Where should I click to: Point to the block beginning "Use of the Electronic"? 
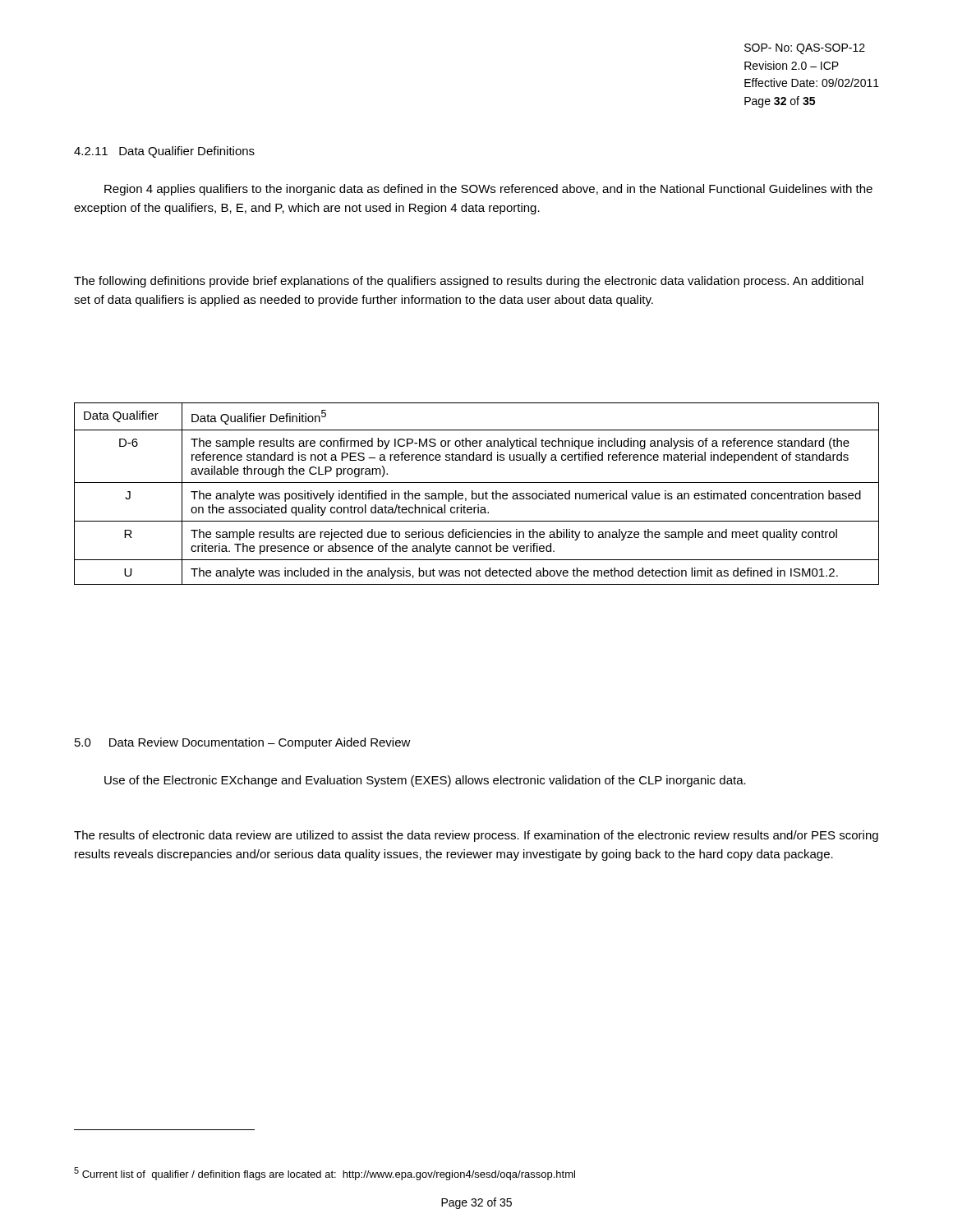click(x=425, y=780)
